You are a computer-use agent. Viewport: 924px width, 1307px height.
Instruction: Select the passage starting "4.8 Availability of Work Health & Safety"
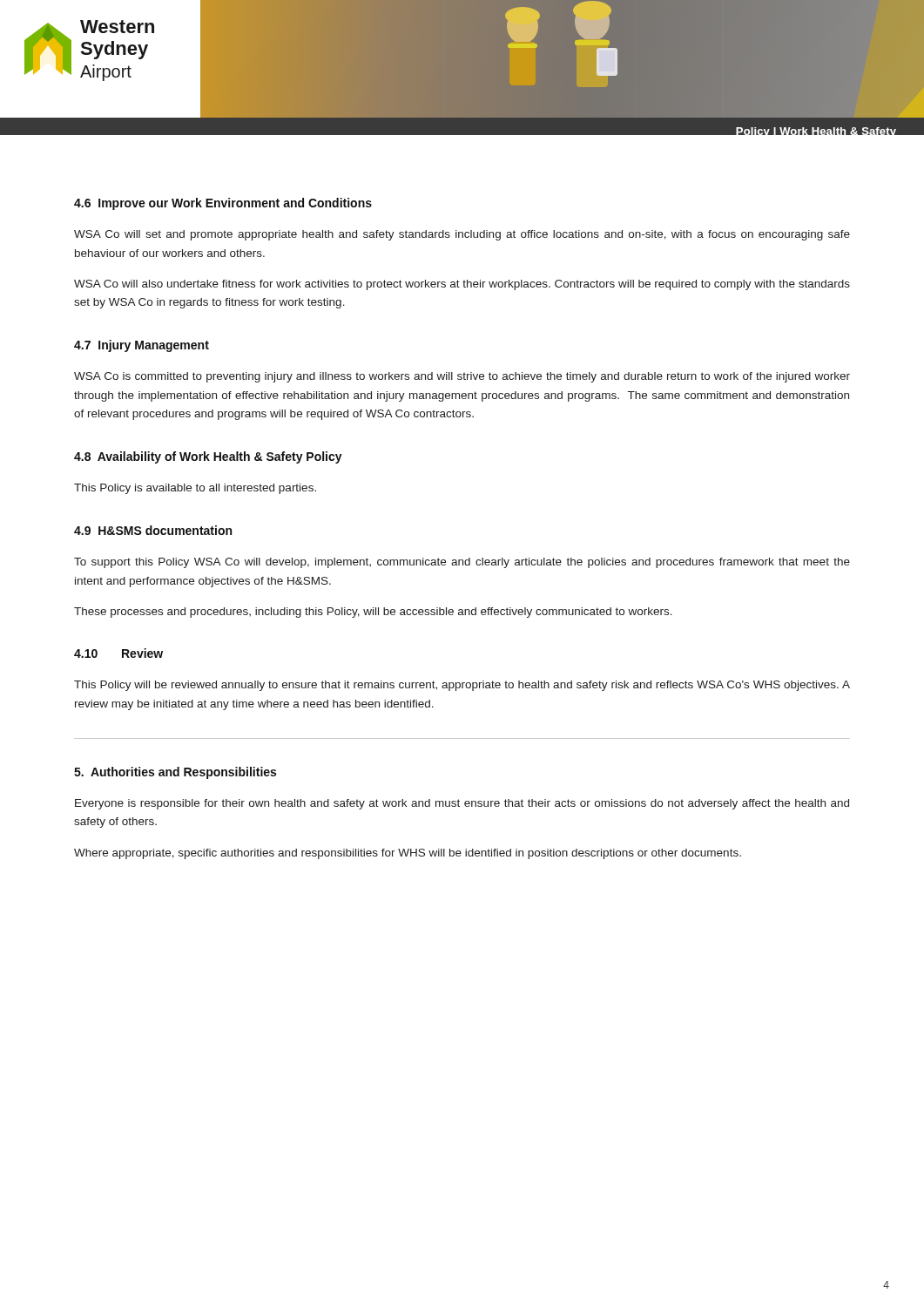click(208, 457)
